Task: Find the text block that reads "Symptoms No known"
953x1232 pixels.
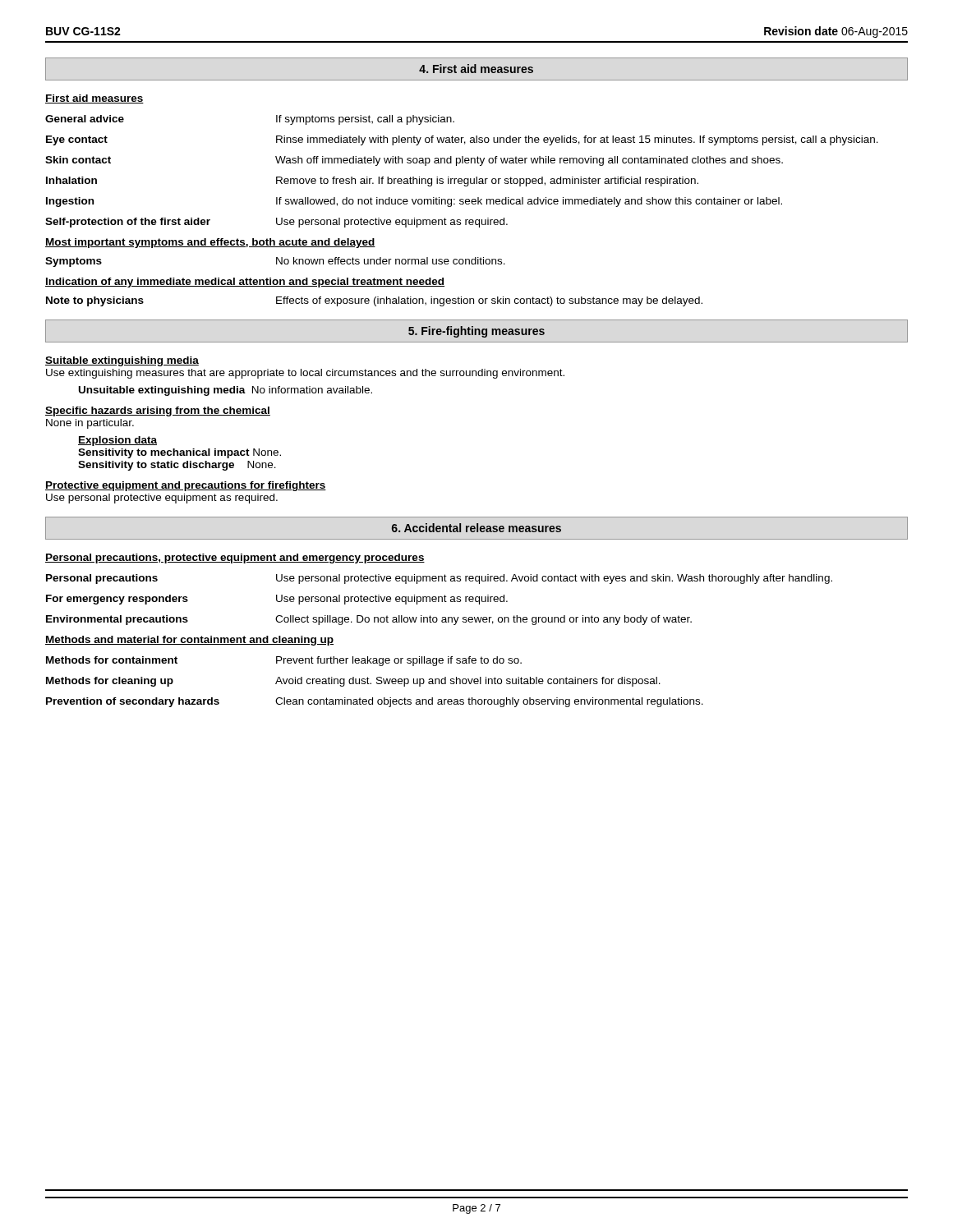Action: click(476, 261)
